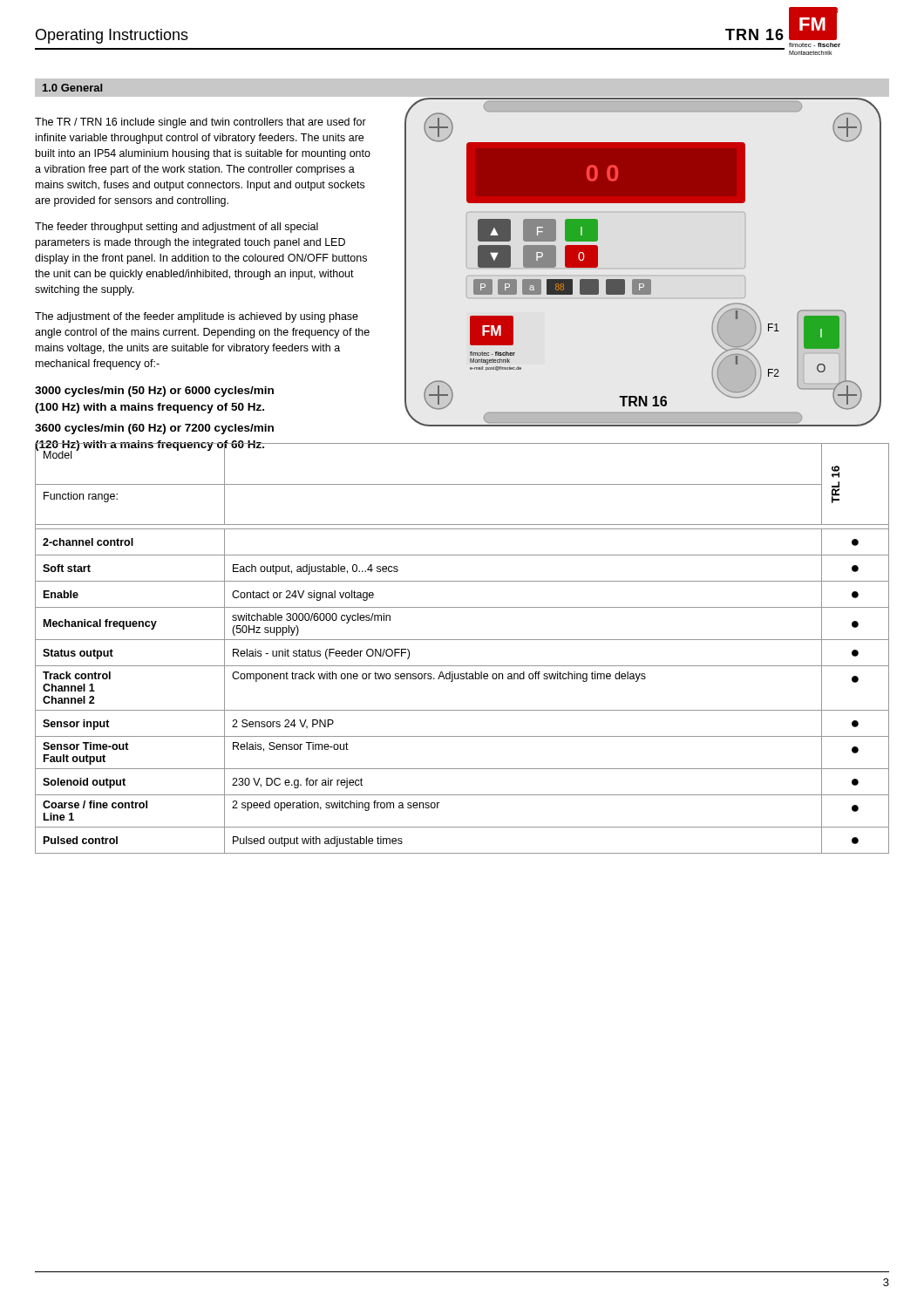Find the logo
924x1308 pixels.
(839, 32)
